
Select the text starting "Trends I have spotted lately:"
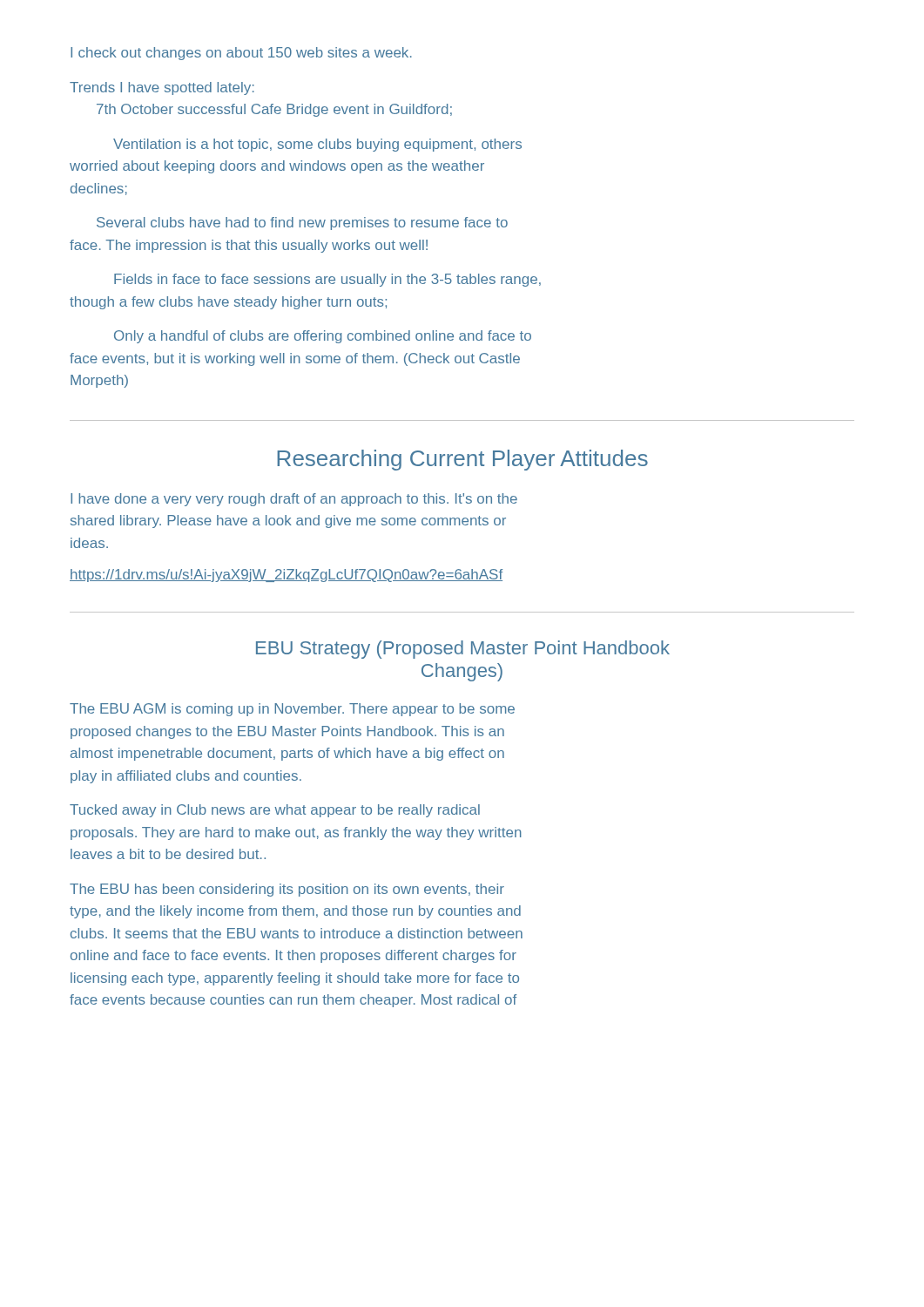[261, 100]
